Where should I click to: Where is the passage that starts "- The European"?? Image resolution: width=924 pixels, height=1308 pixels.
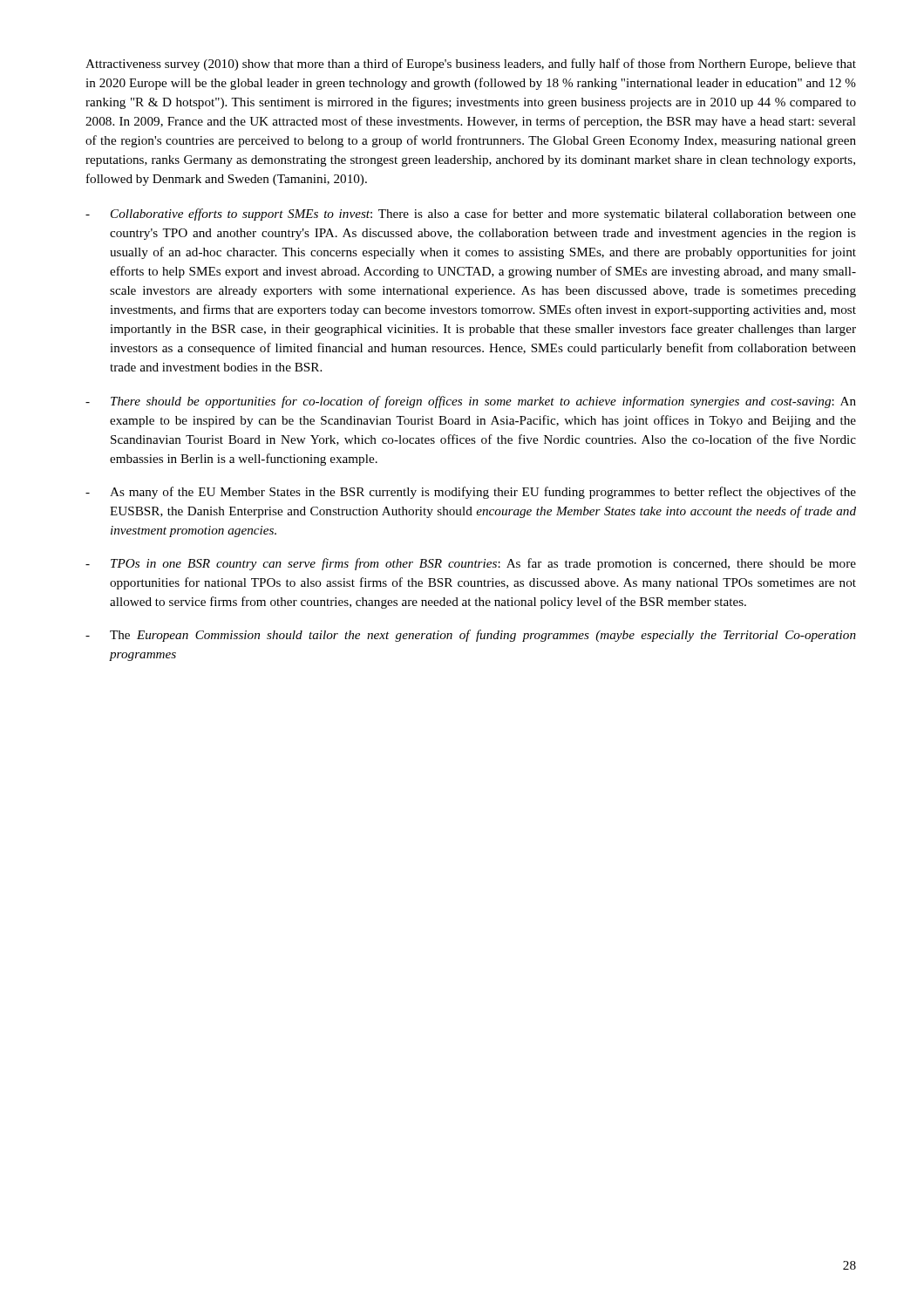(471, 644)
